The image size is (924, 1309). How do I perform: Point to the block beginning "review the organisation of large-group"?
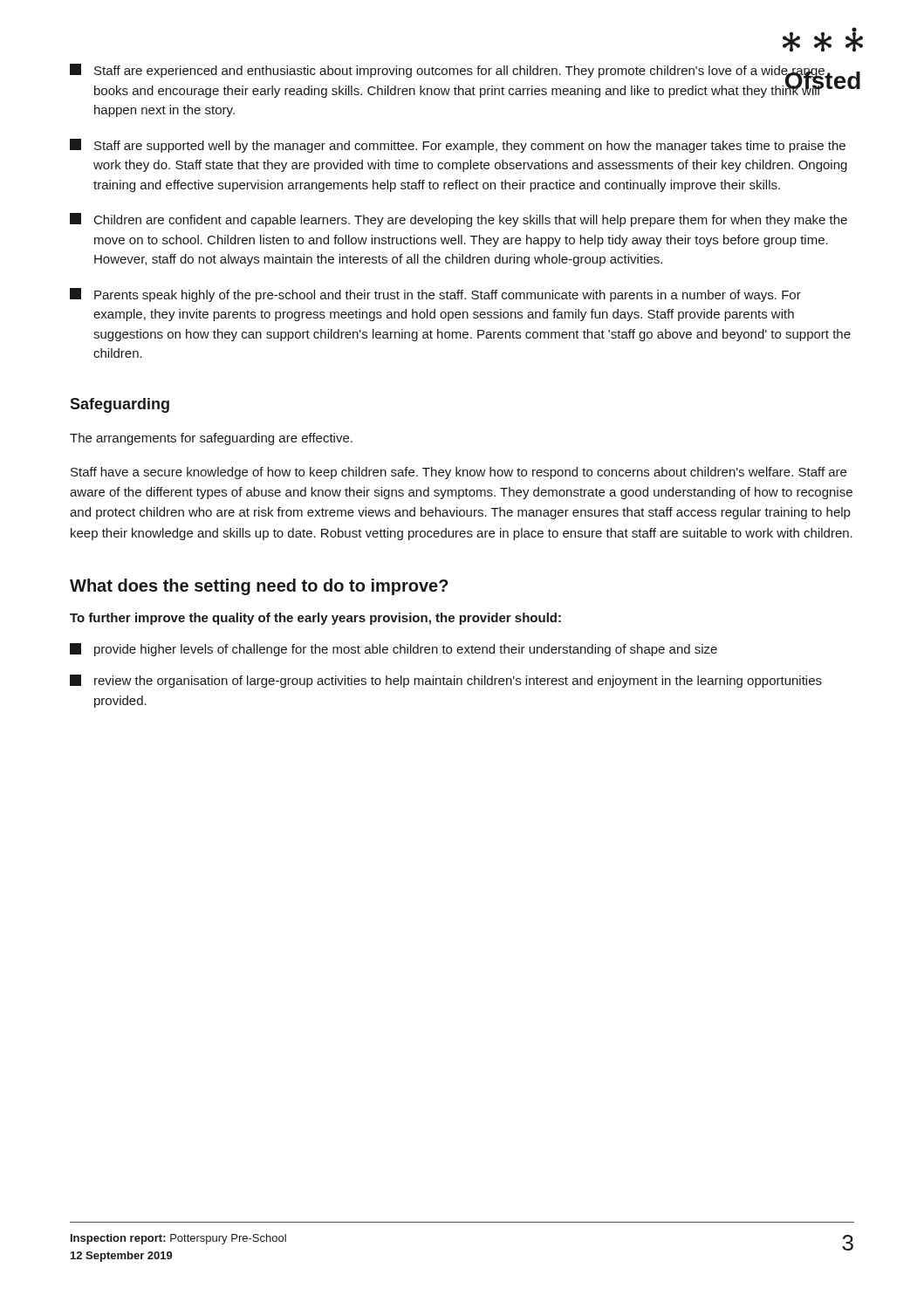click(x=462, y=691)
